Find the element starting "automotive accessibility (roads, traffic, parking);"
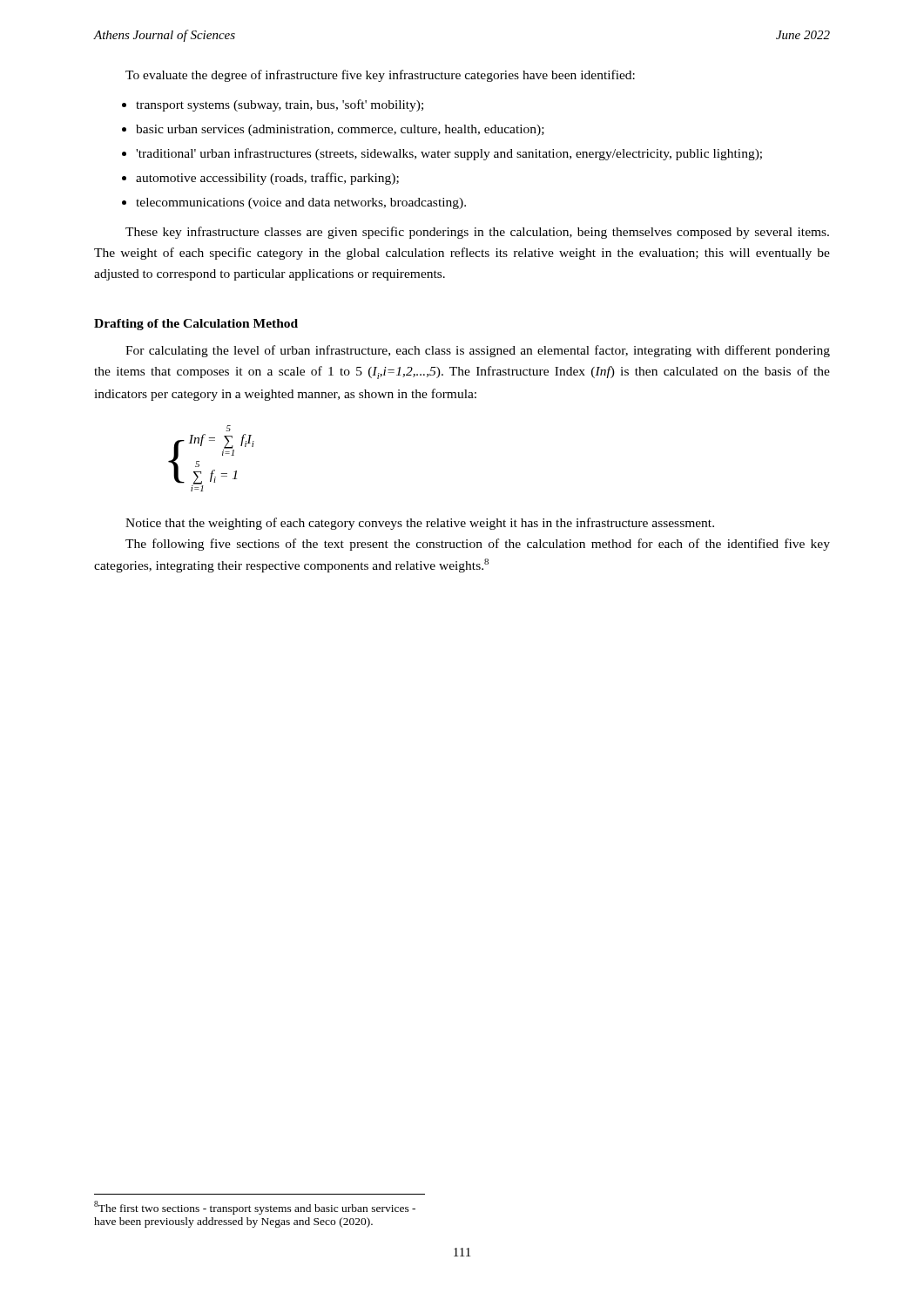Image resolution: width=924 pixels, height=1307 pixels. [268, 177]
